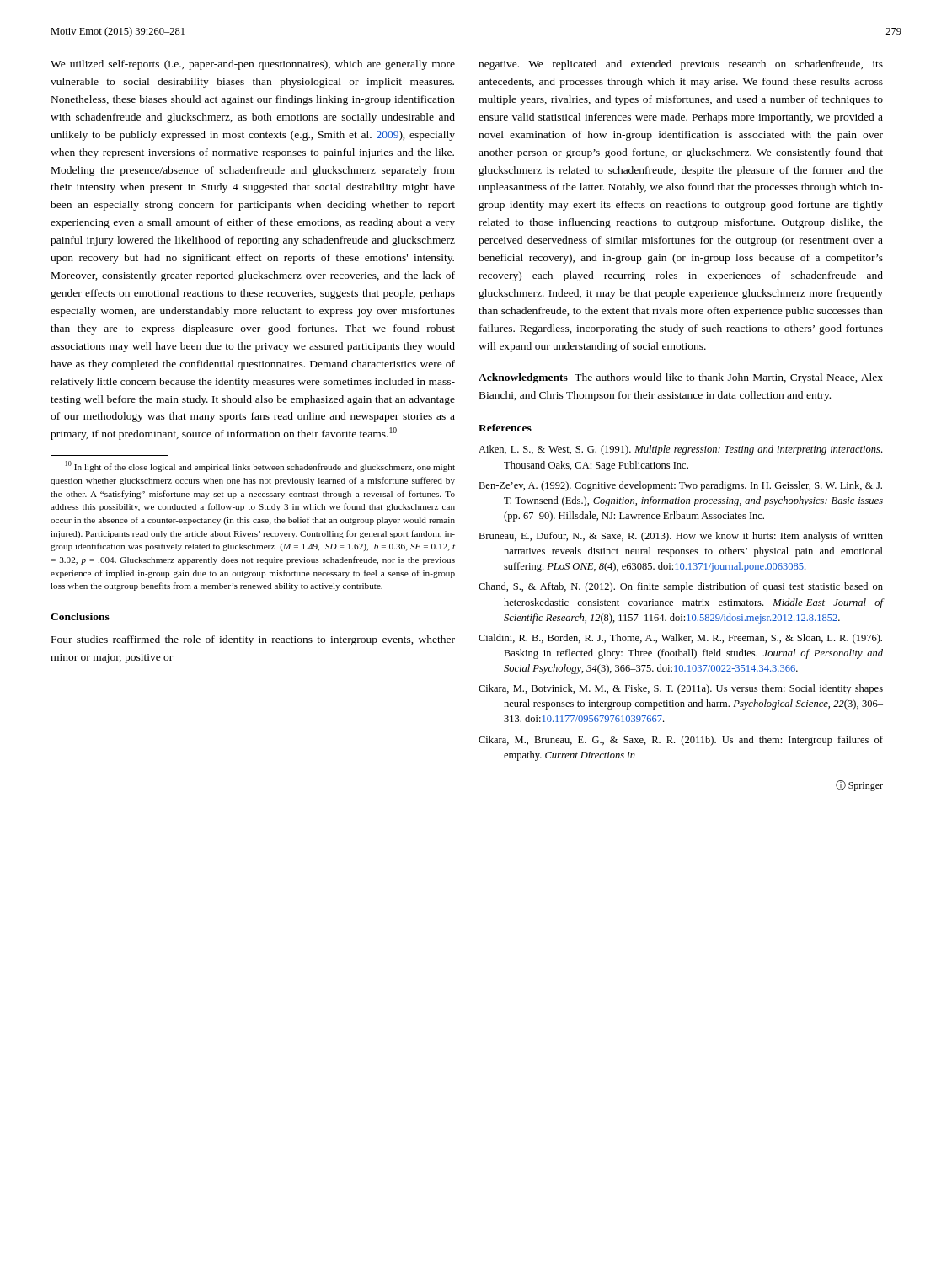Where is the passage that starts "Acknowledgments The authors would like to"?

(x=681, y=386)
